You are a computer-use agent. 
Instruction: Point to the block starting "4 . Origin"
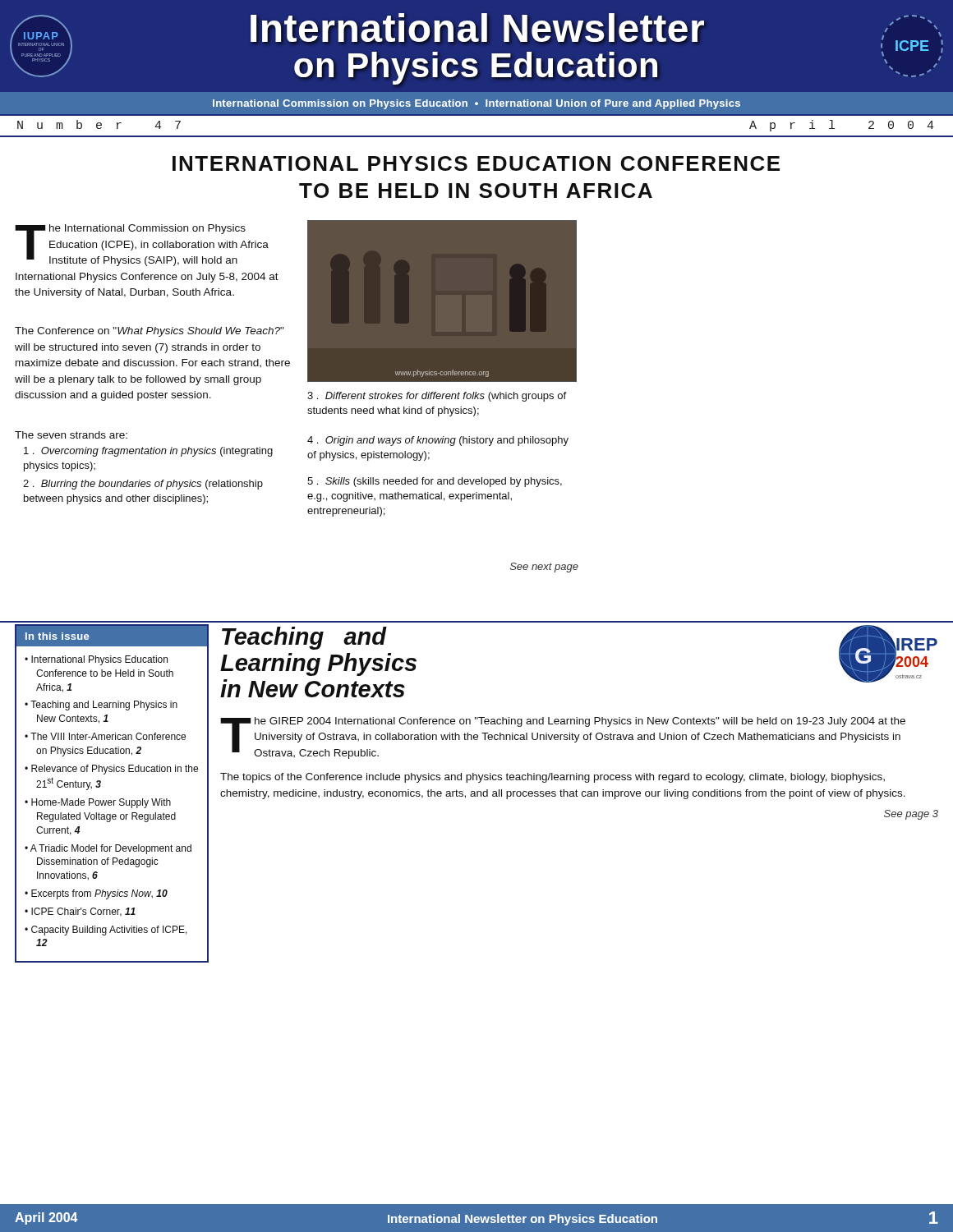click(443, 448)
